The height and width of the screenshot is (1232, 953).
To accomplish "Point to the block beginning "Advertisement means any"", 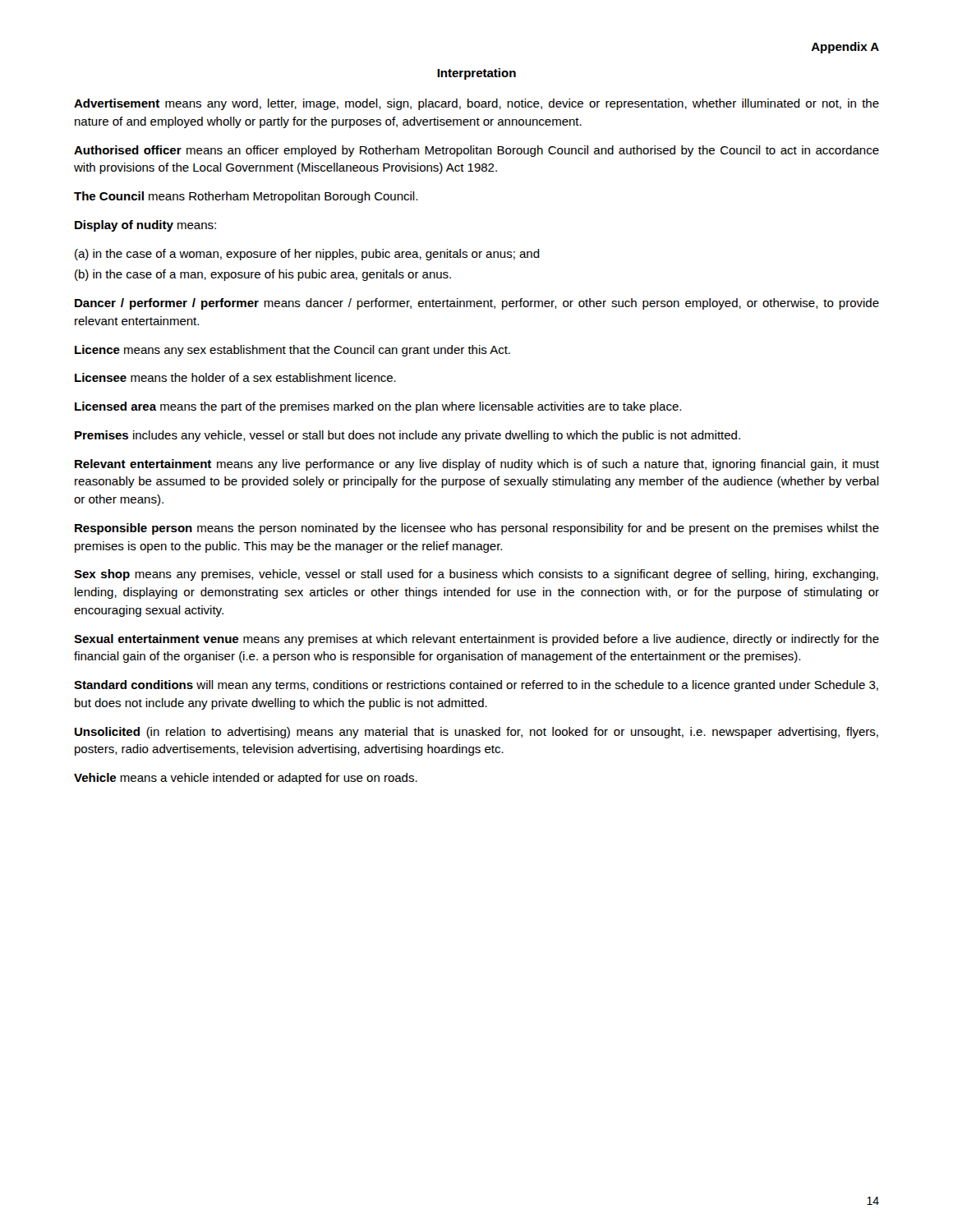I will click(x=476, y=112).
